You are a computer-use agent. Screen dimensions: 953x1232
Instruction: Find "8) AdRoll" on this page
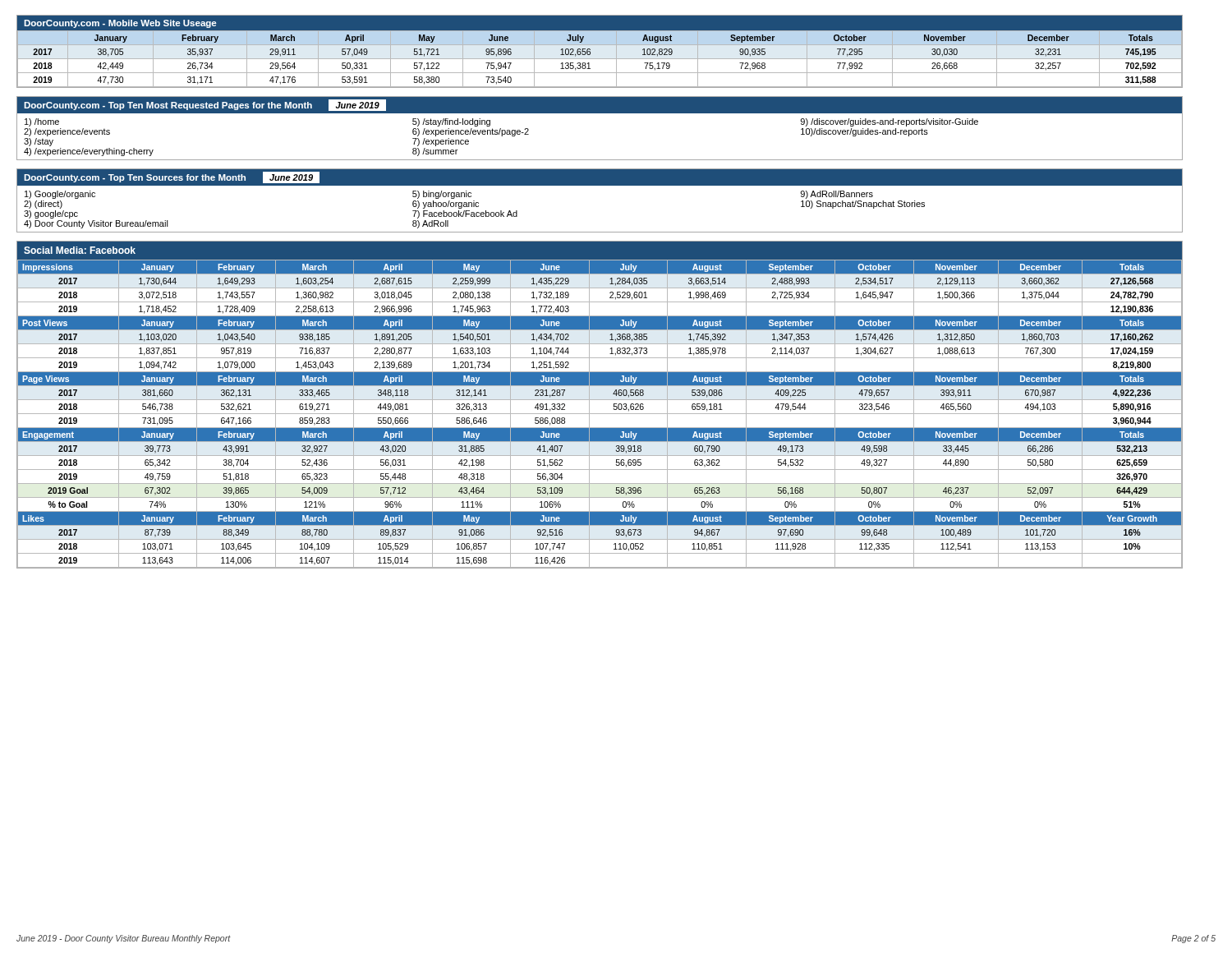point(430,223)
